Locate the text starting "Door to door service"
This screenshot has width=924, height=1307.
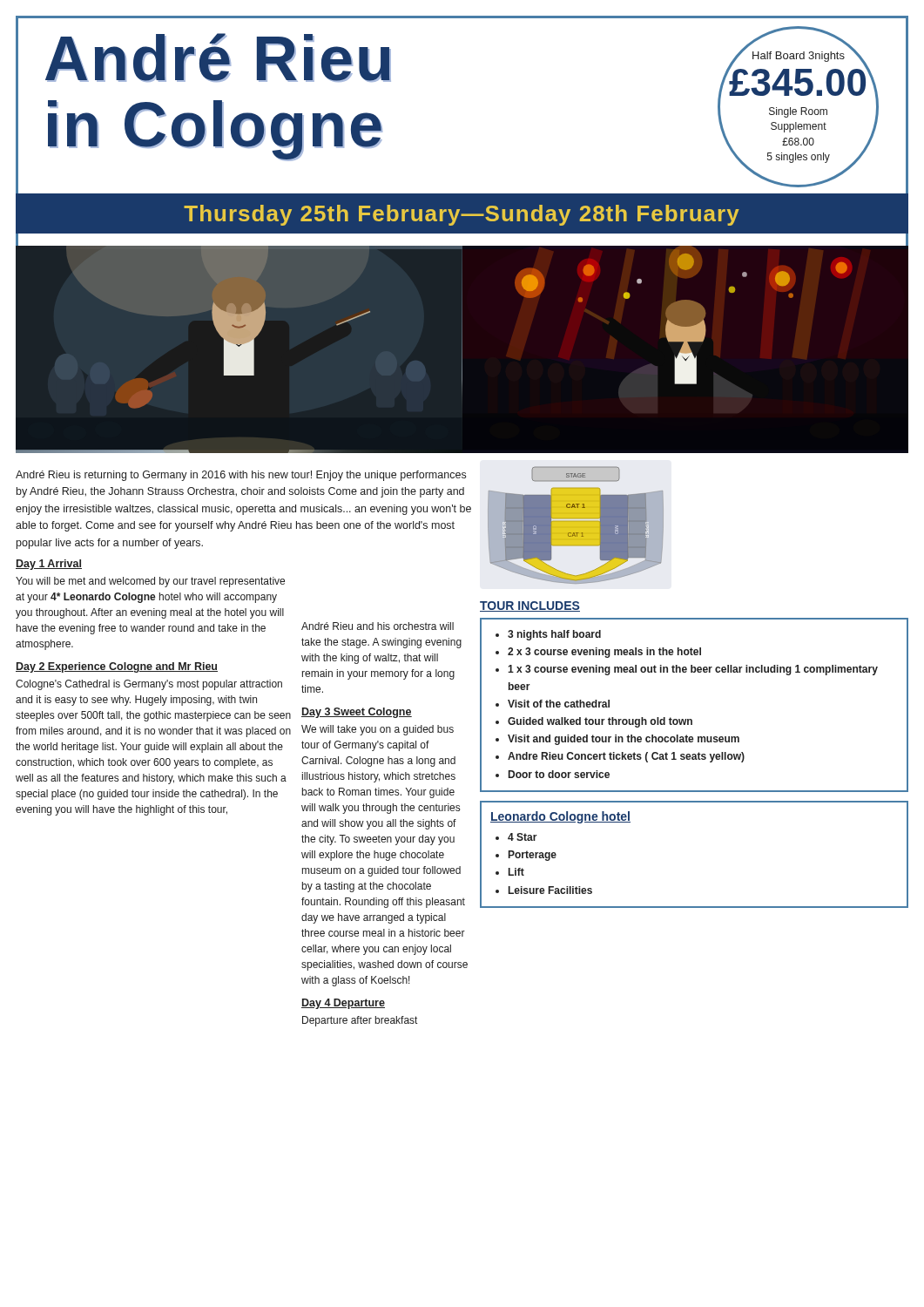559,774
